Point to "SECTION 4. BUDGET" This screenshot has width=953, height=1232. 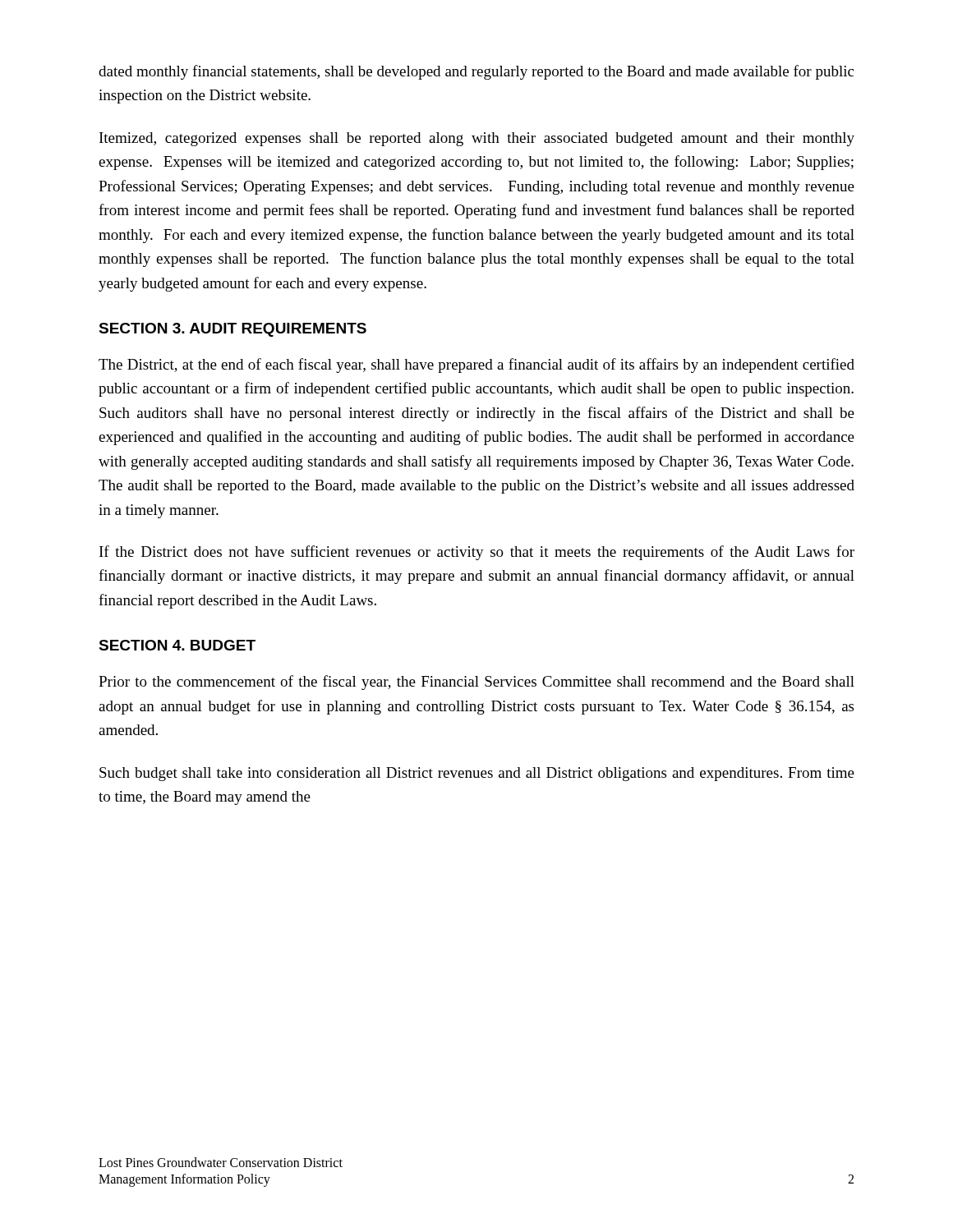pyautogui.click(x=177, y=645)
